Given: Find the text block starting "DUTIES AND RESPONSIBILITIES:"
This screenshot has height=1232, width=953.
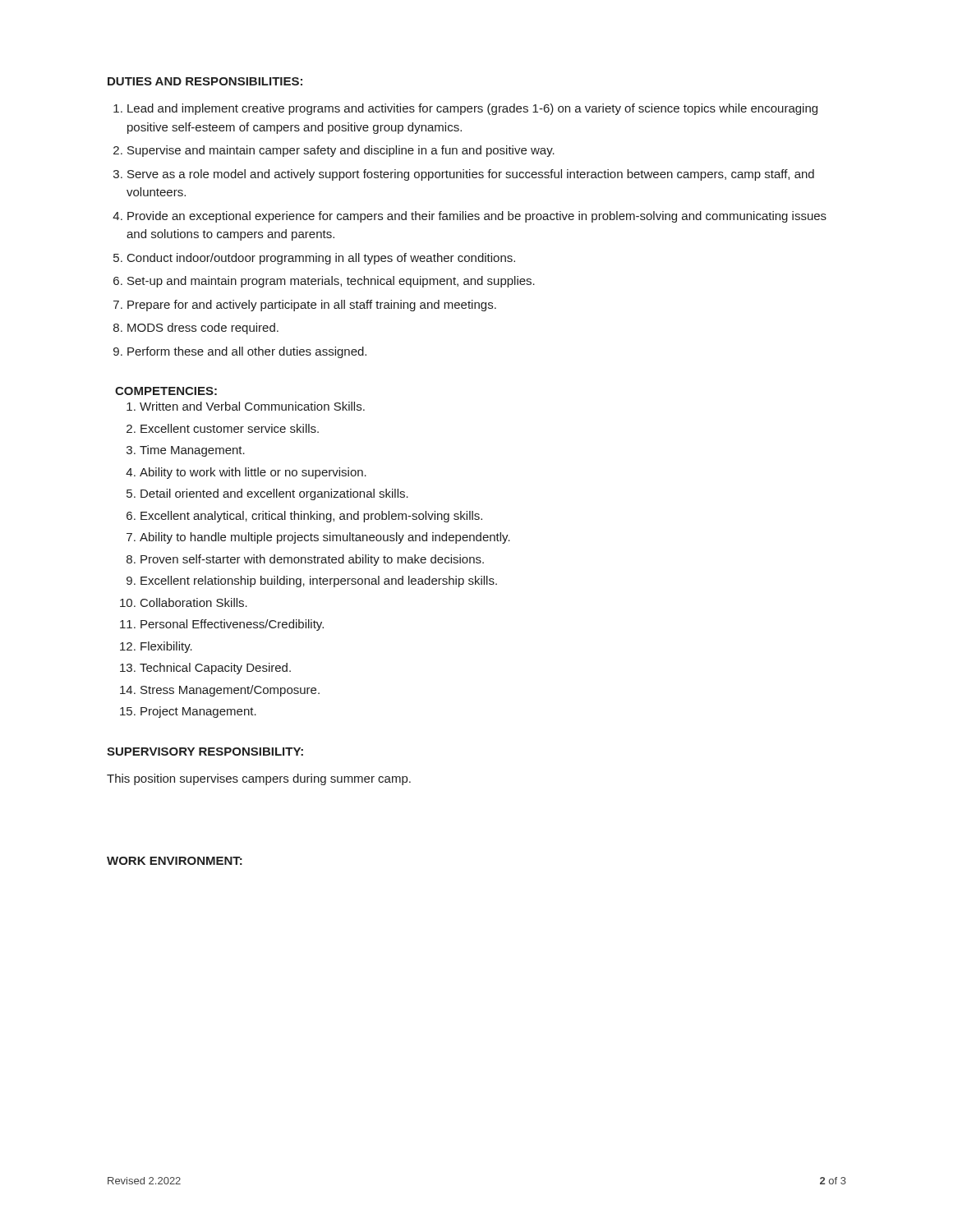Looking at the screenshot, I should 205,81.
